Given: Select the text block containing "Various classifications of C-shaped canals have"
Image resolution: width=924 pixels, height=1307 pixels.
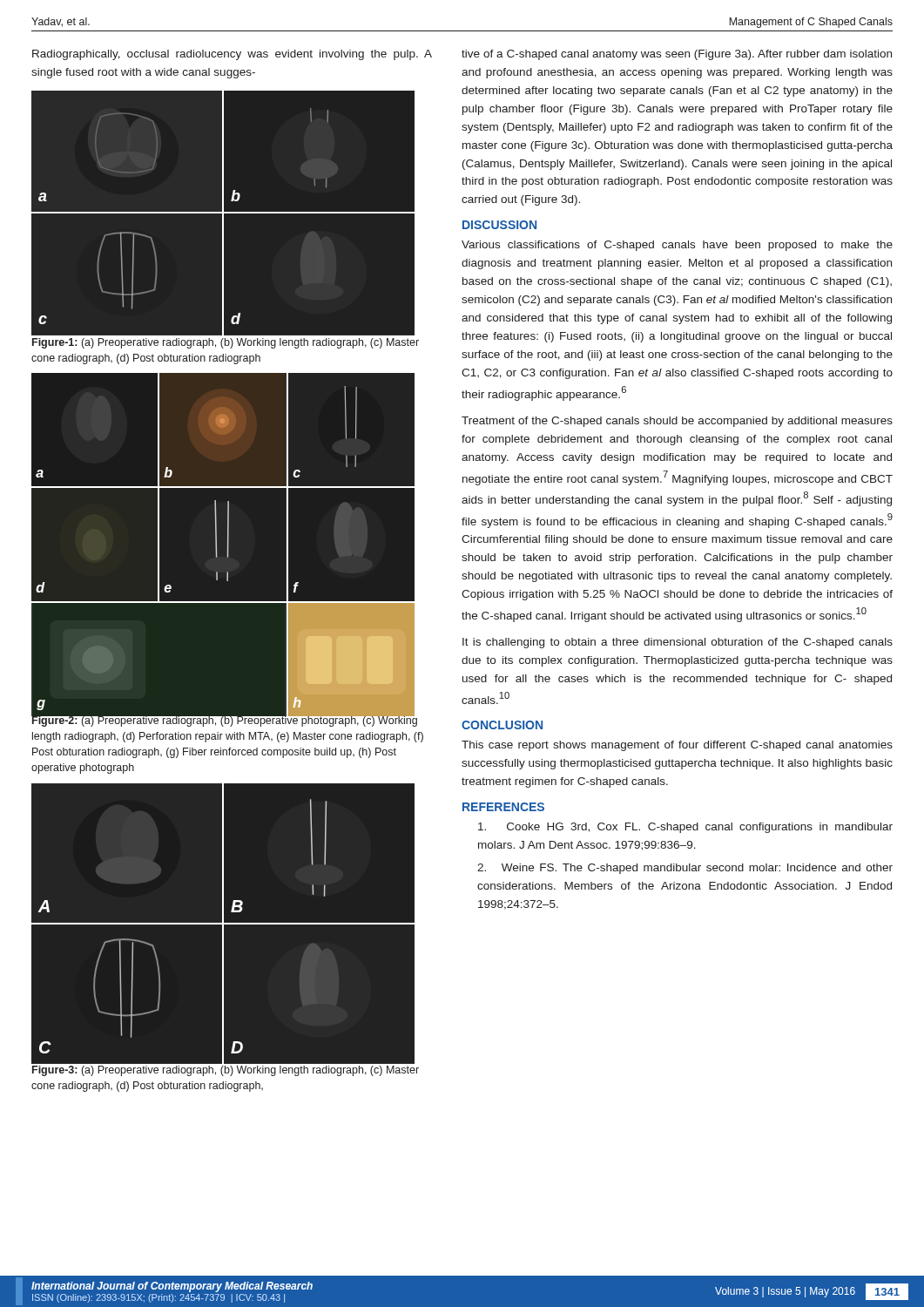Looking at the screenshot, I should click(677, 319).
